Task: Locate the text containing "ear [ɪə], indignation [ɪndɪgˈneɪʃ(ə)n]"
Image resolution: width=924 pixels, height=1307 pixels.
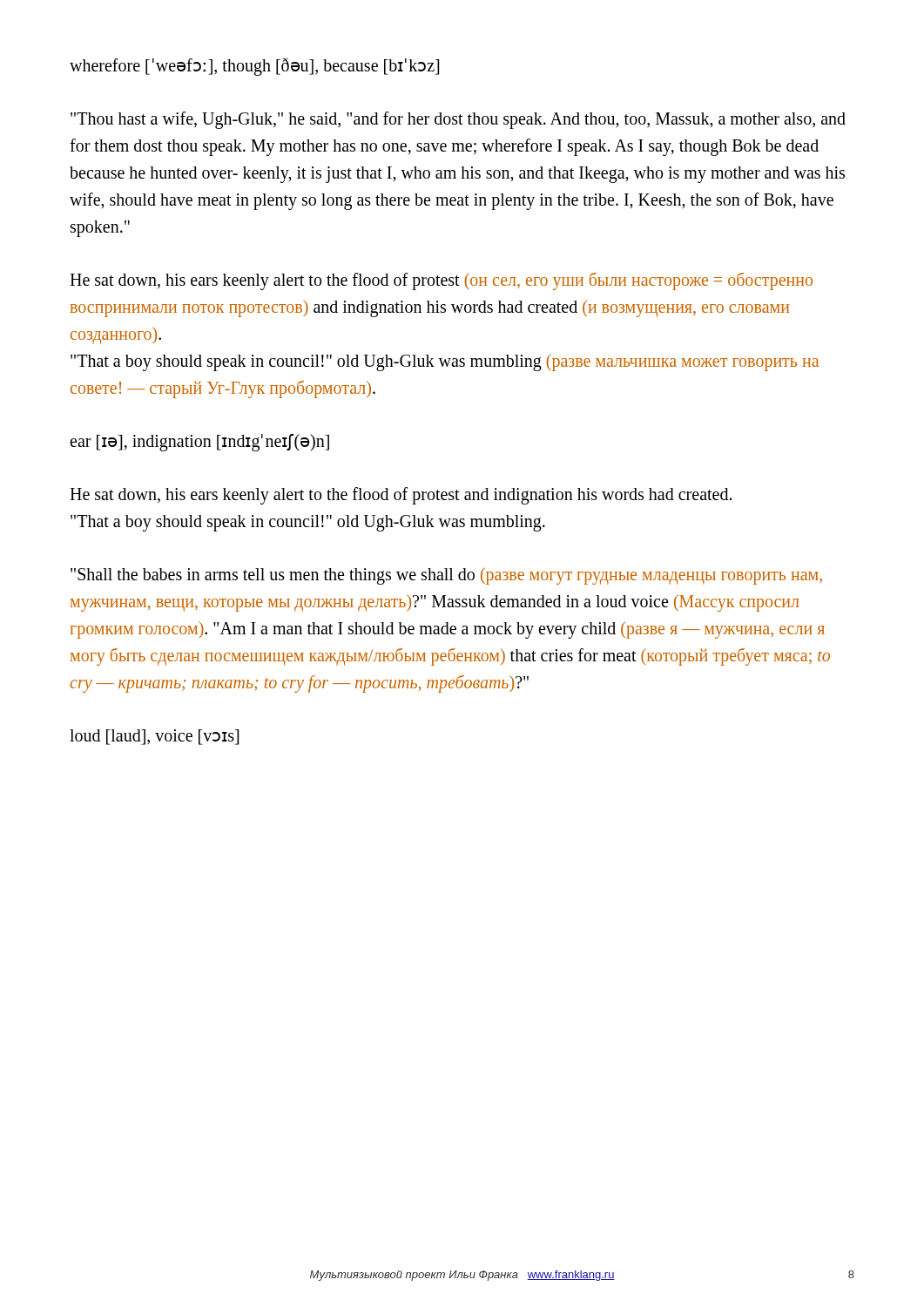Action: (x=200, y=441)
